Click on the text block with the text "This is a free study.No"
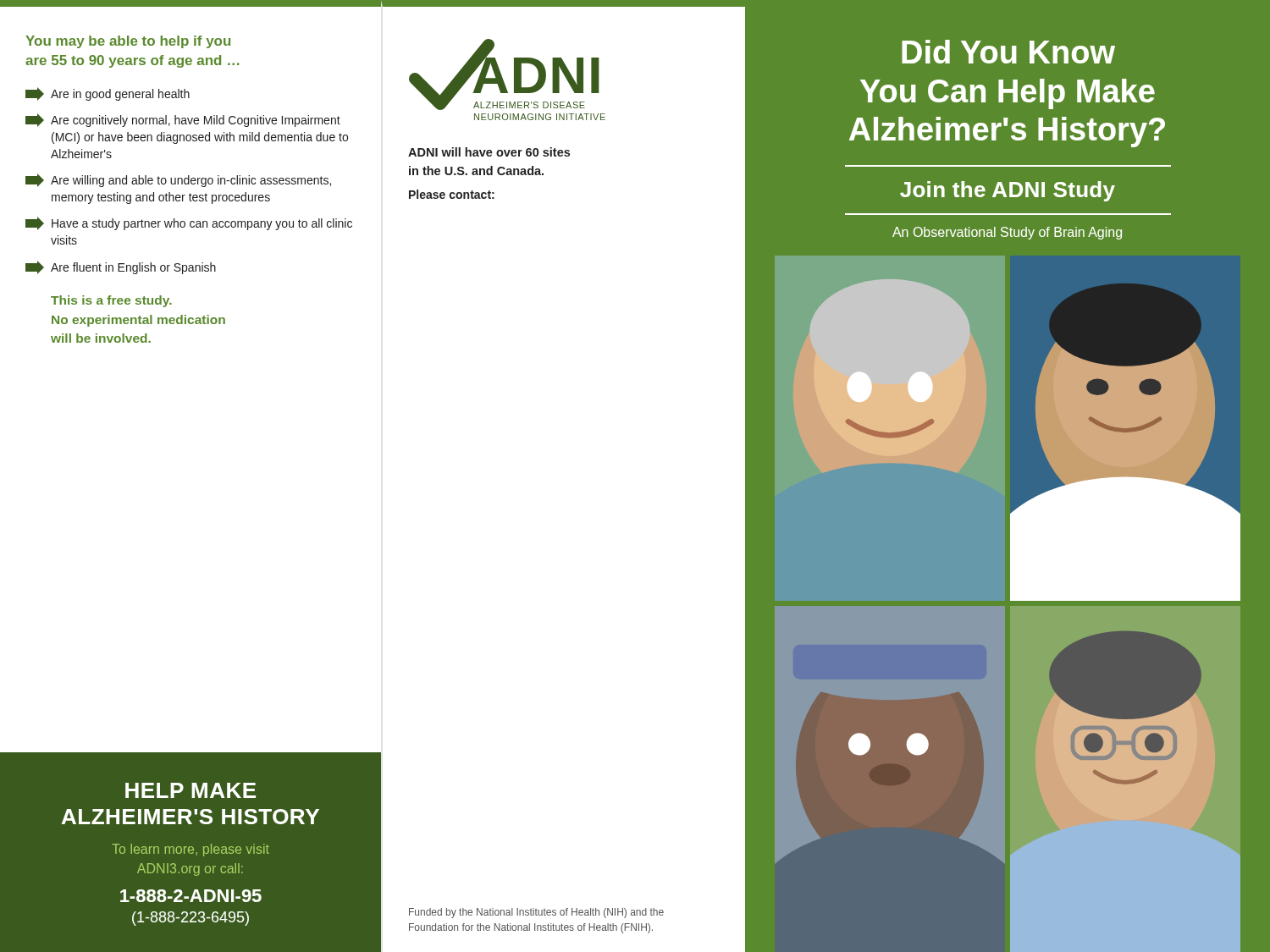Image resolution: width=1270 pixels, height=952 pixels. (x=138, y=319)
